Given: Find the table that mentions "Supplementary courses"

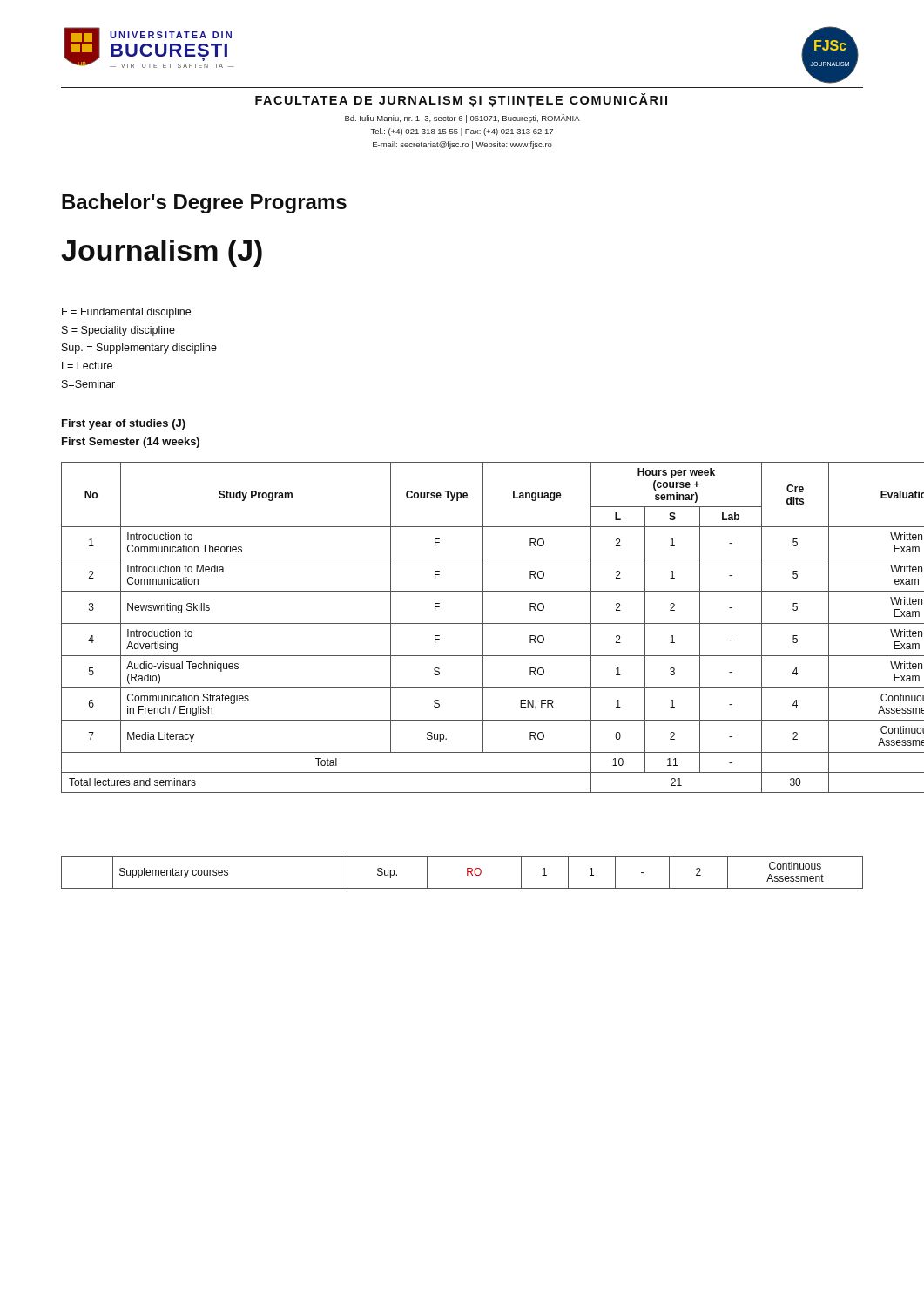Looking at the screenshot, I should 462,872.
